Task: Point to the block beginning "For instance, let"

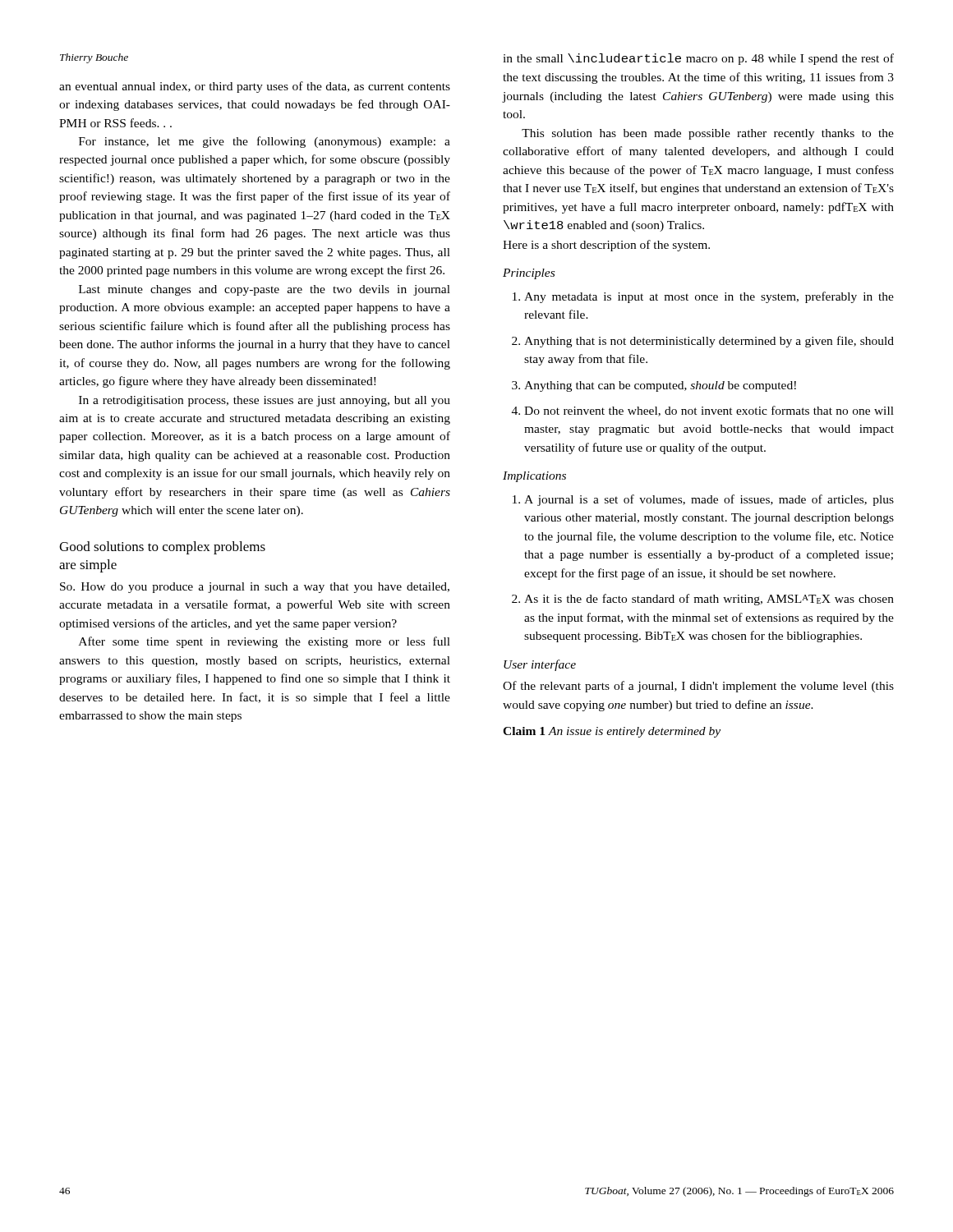Action: pos(255,206)
